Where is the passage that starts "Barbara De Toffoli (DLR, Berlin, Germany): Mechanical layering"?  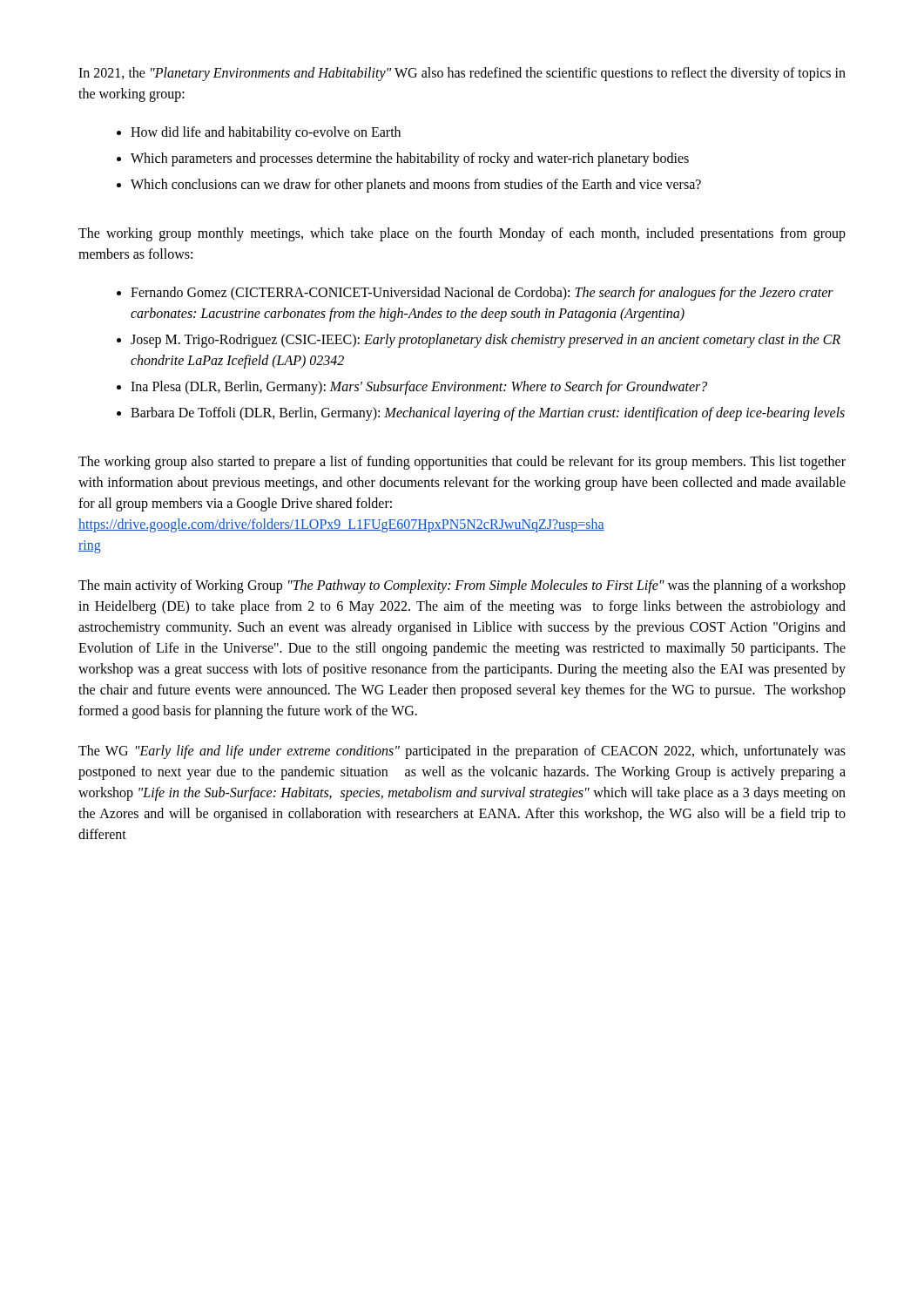coord(488,413)
